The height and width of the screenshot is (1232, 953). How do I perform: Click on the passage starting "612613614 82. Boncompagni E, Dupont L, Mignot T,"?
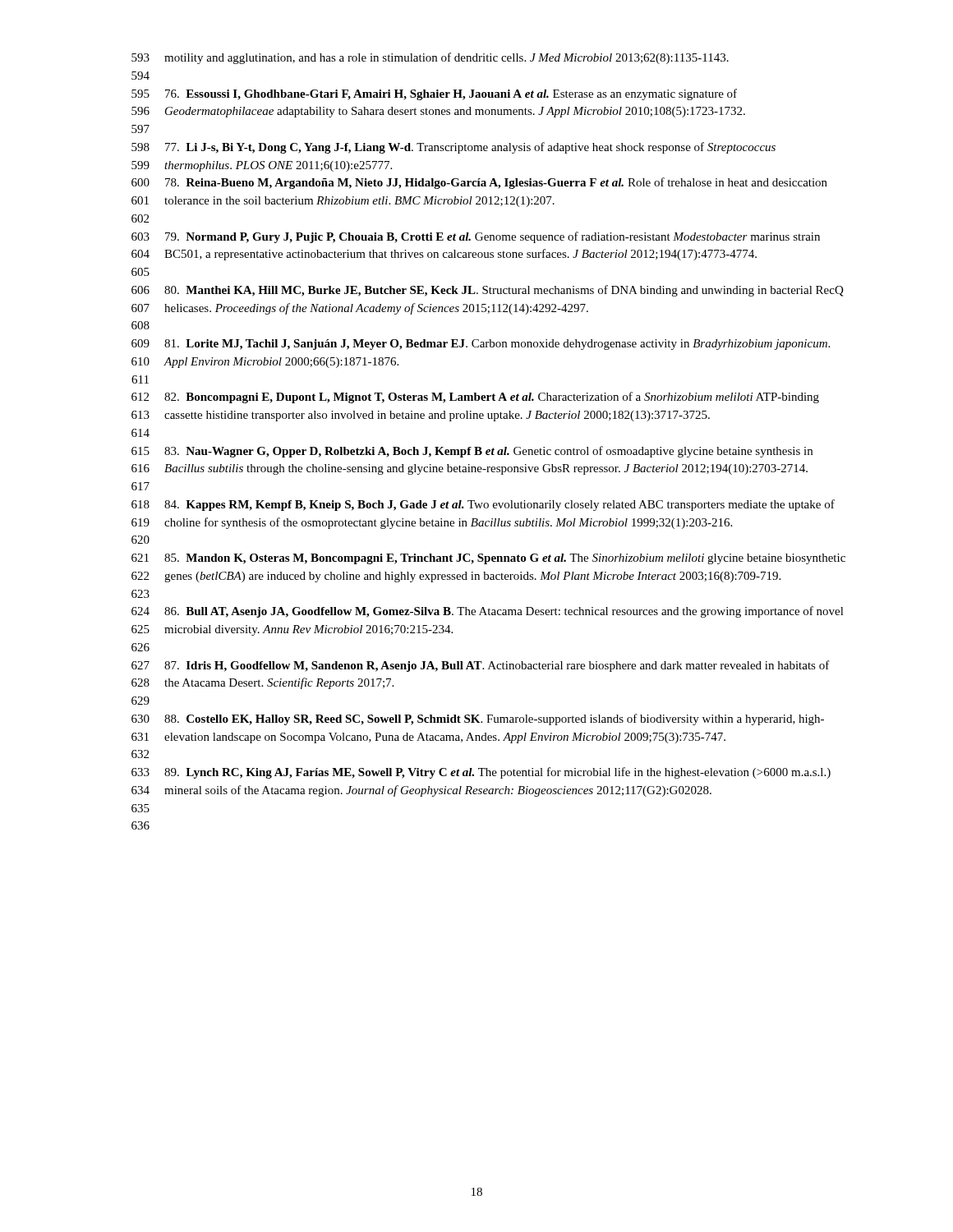[476, 415]
